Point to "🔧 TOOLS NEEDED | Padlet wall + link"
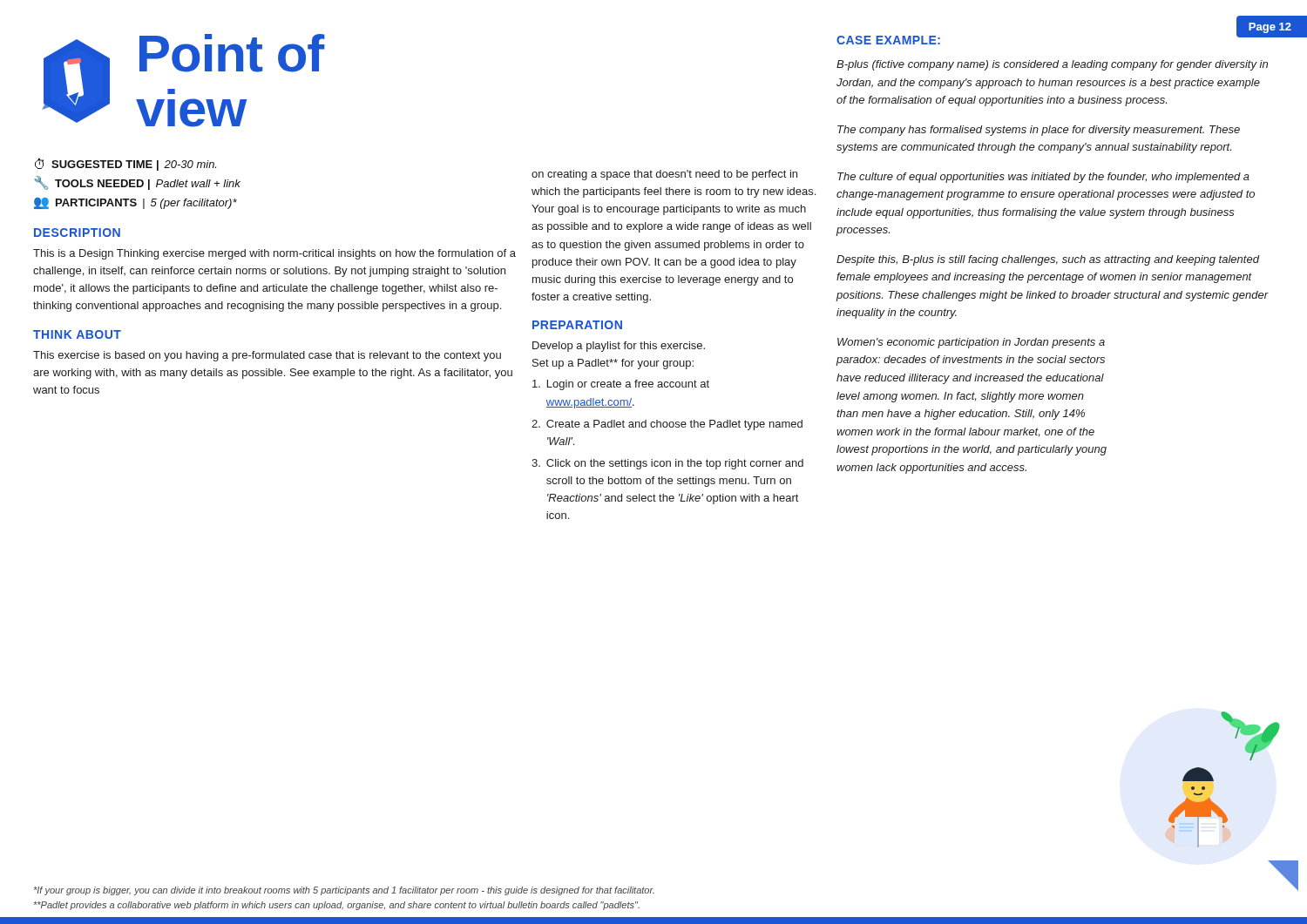The image size is (1307, 924). pos(137,183)
